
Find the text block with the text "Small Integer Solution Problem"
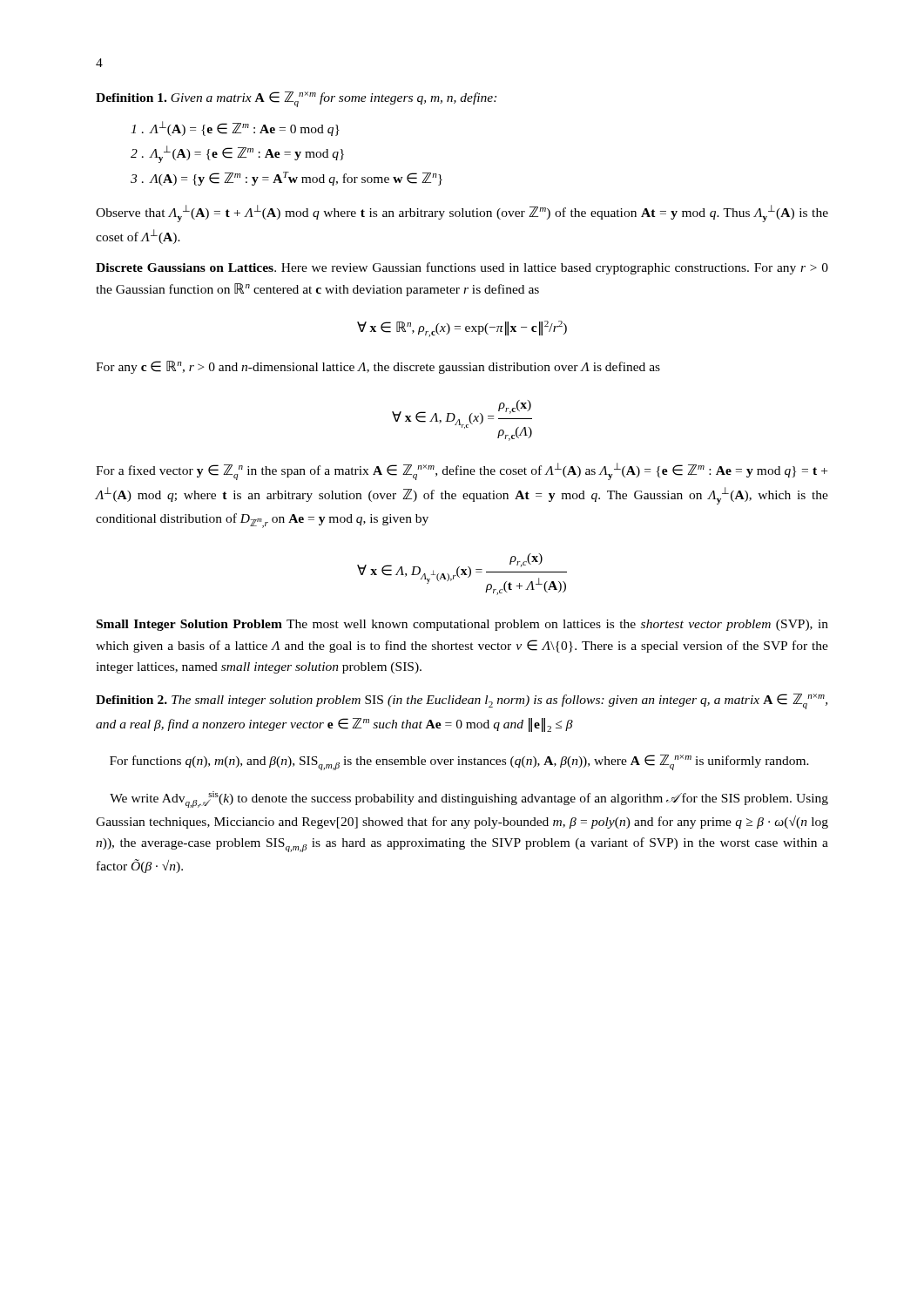tap(462, 645)
